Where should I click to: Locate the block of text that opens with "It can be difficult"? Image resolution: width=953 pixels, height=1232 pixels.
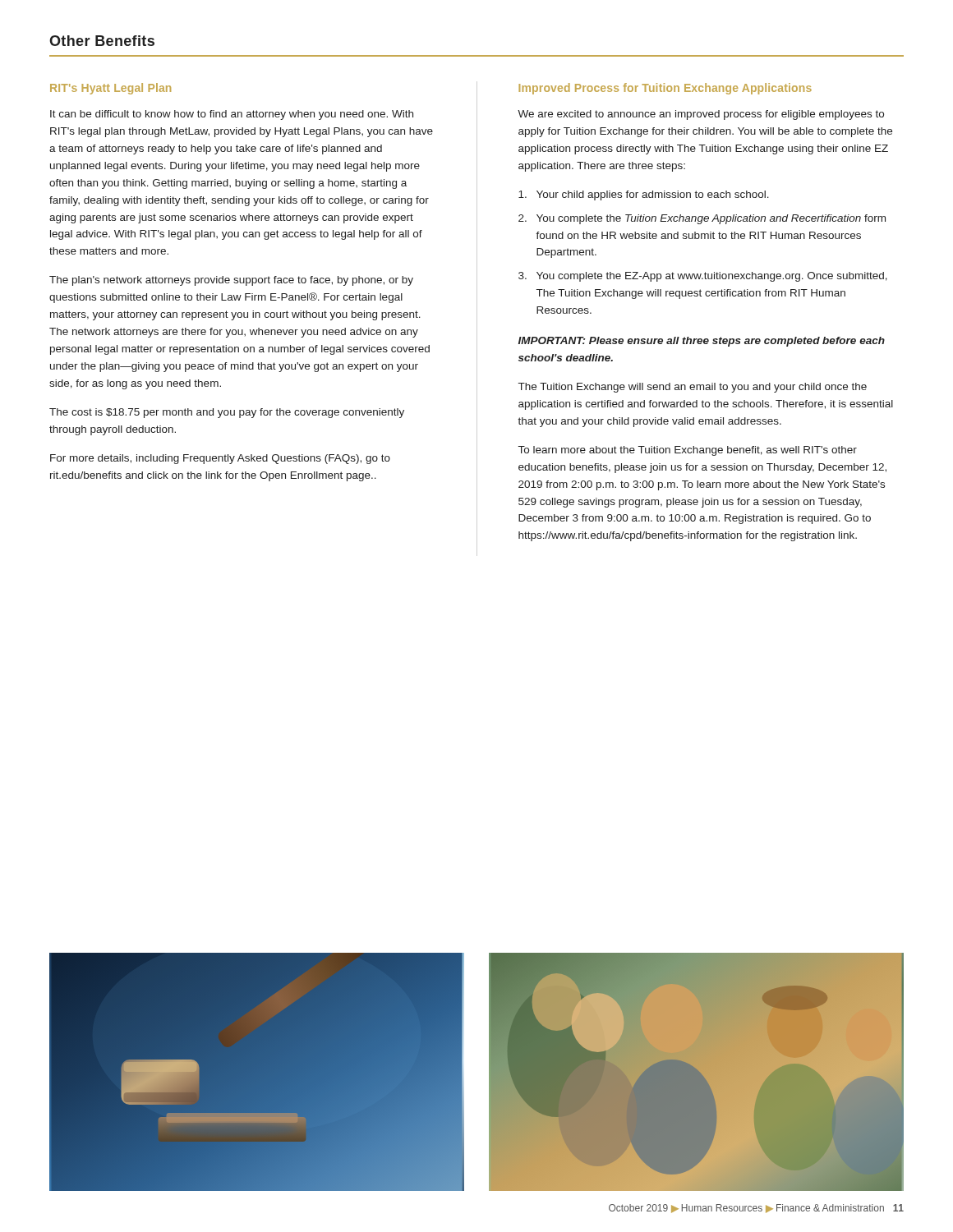pos(242,183)
